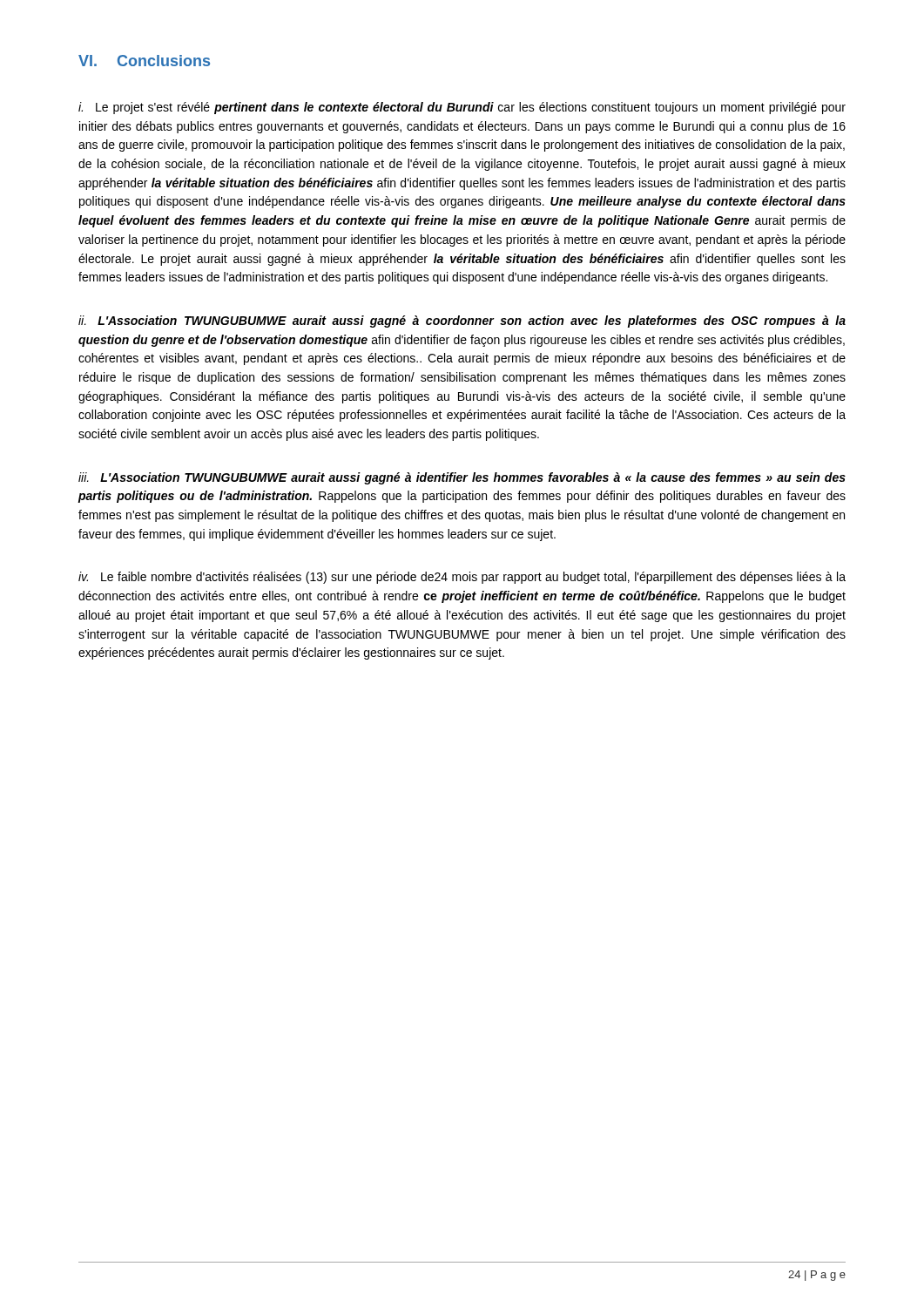Find the block on this page that starts "ii.L'Association TWUNGUBUMWE aurait aussi"
The height and width of the screenshot is (1307, 924).
click(462, 377)
